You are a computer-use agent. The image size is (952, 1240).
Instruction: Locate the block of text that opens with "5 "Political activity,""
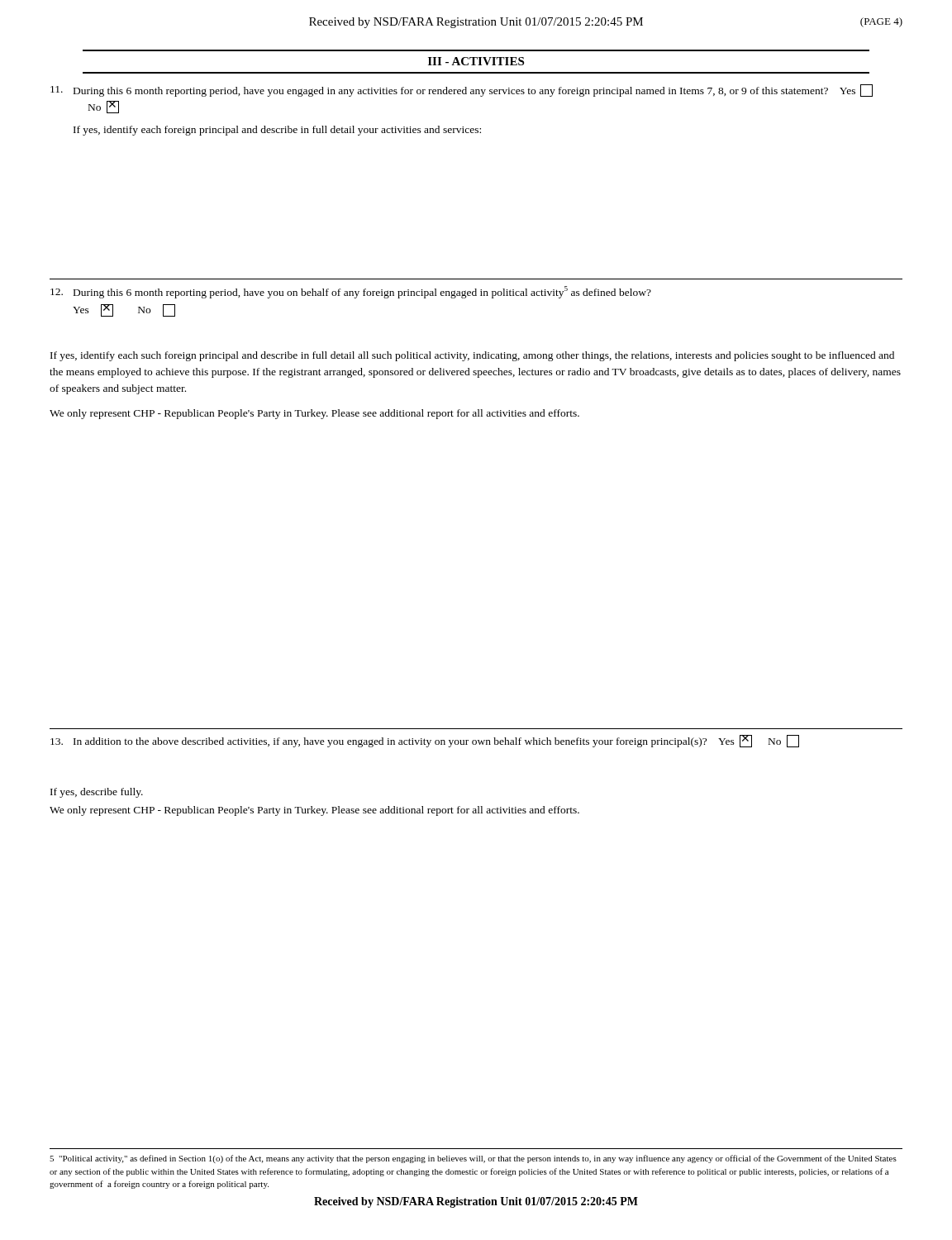coord(476,1182)
